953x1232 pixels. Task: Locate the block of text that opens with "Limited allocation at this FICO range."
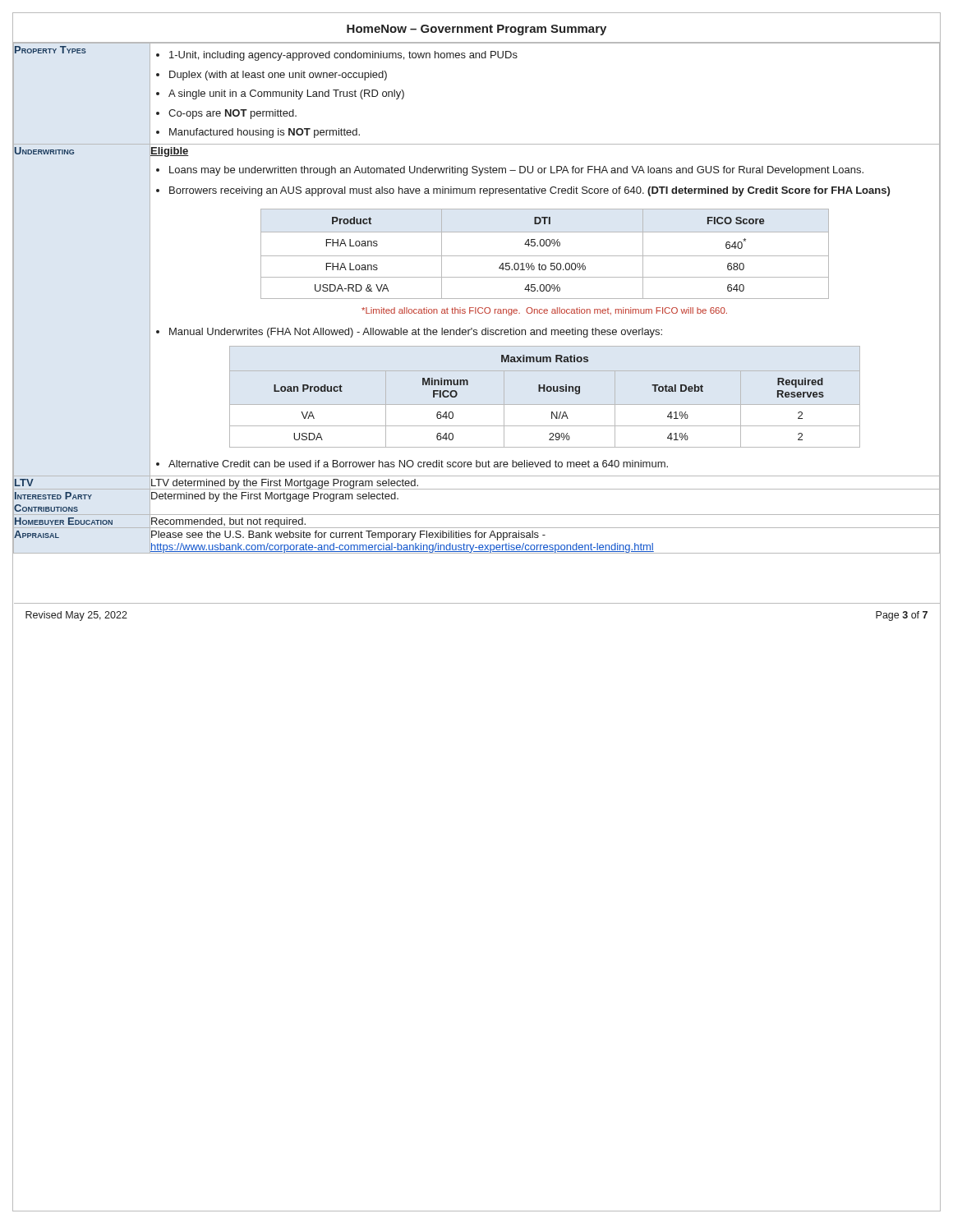coord(545,310)
